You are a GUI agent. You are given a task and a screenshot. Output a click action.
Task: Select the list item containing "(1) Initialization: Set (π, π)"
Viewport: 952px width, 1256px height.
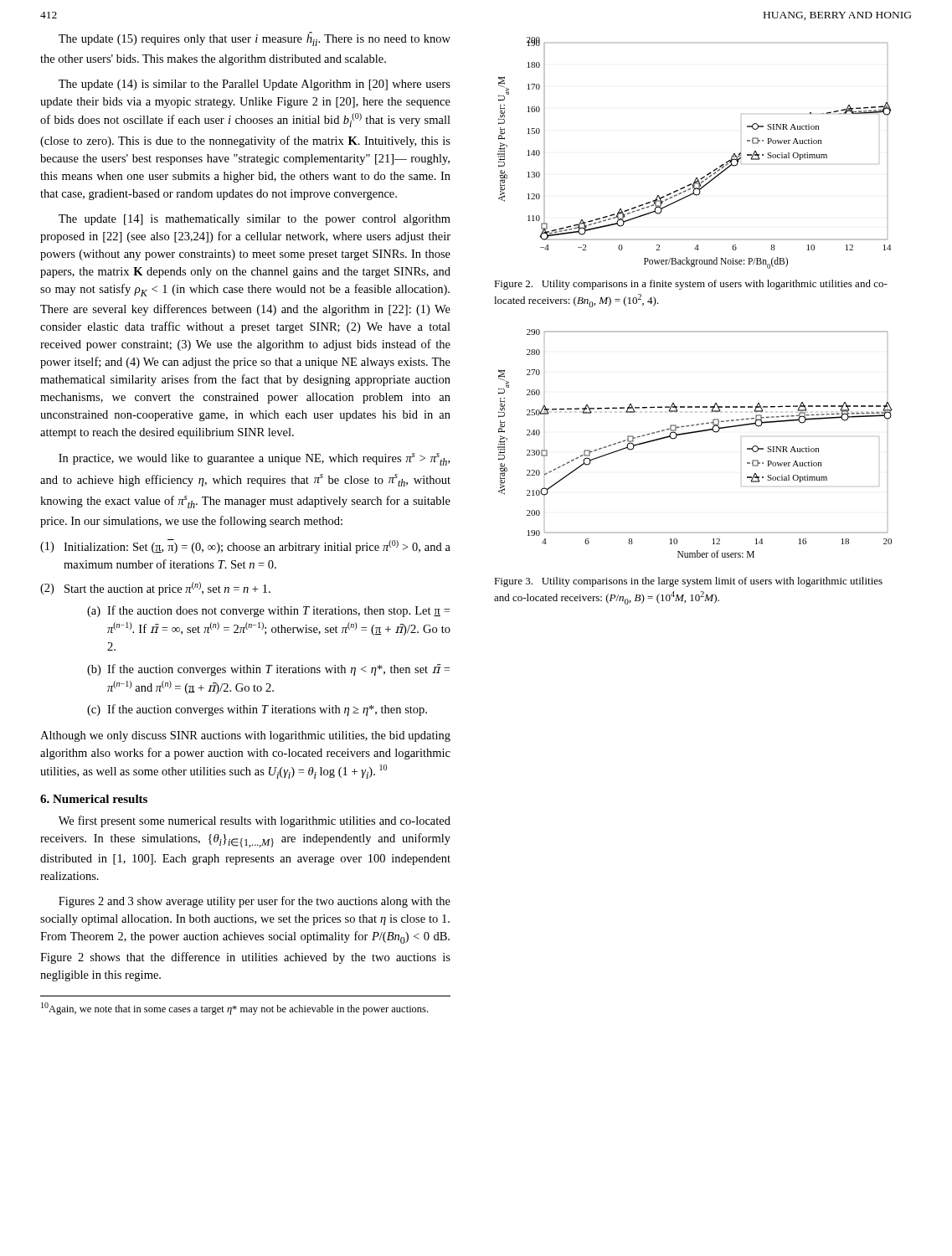245,556
